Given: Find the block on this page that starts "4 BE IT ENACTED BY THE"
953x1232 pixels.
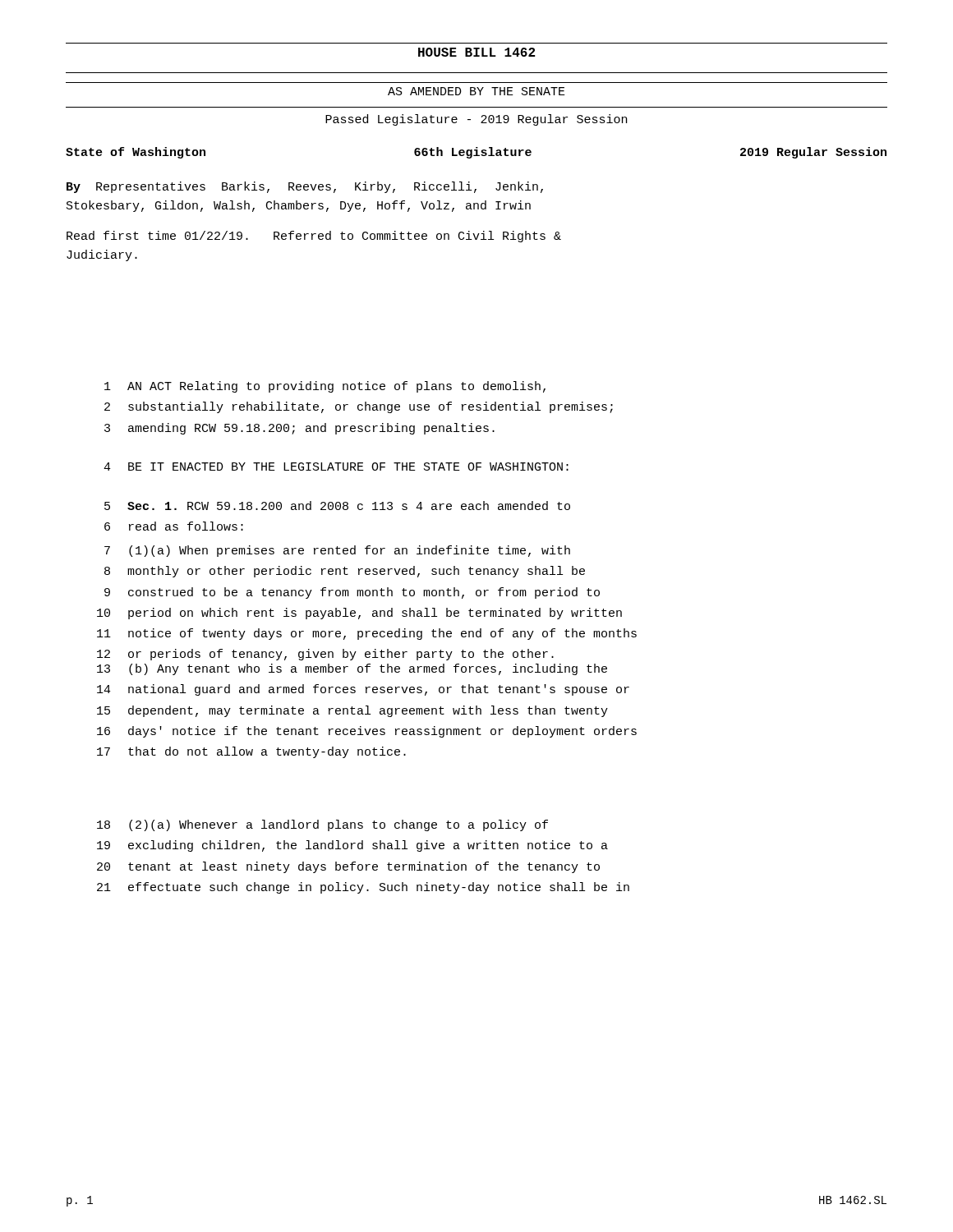Looking at the screenshot, I should (x=476, y=468).
